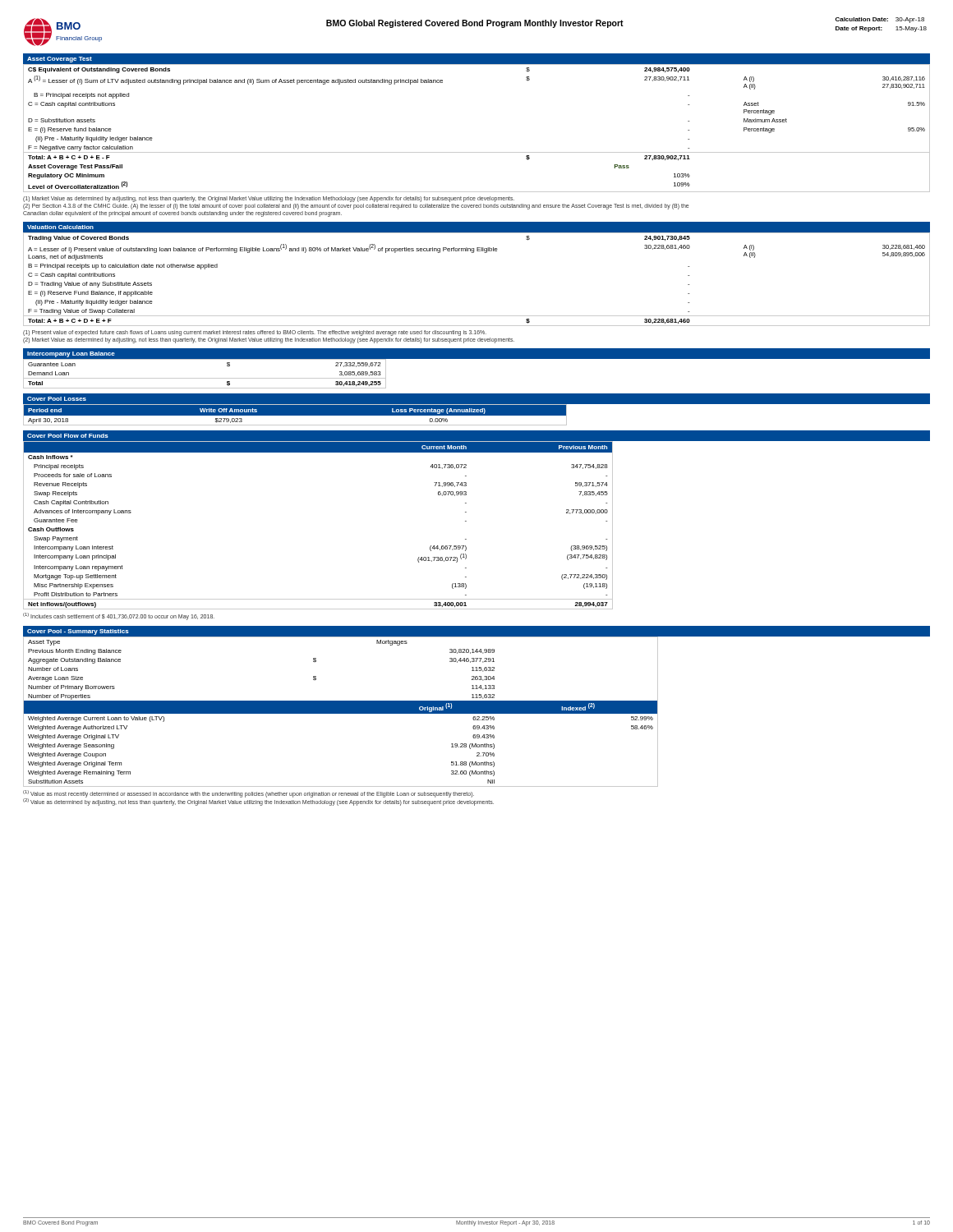Click on the table containing "Number of Primary Borrowers"

click(x=476, y=711)
